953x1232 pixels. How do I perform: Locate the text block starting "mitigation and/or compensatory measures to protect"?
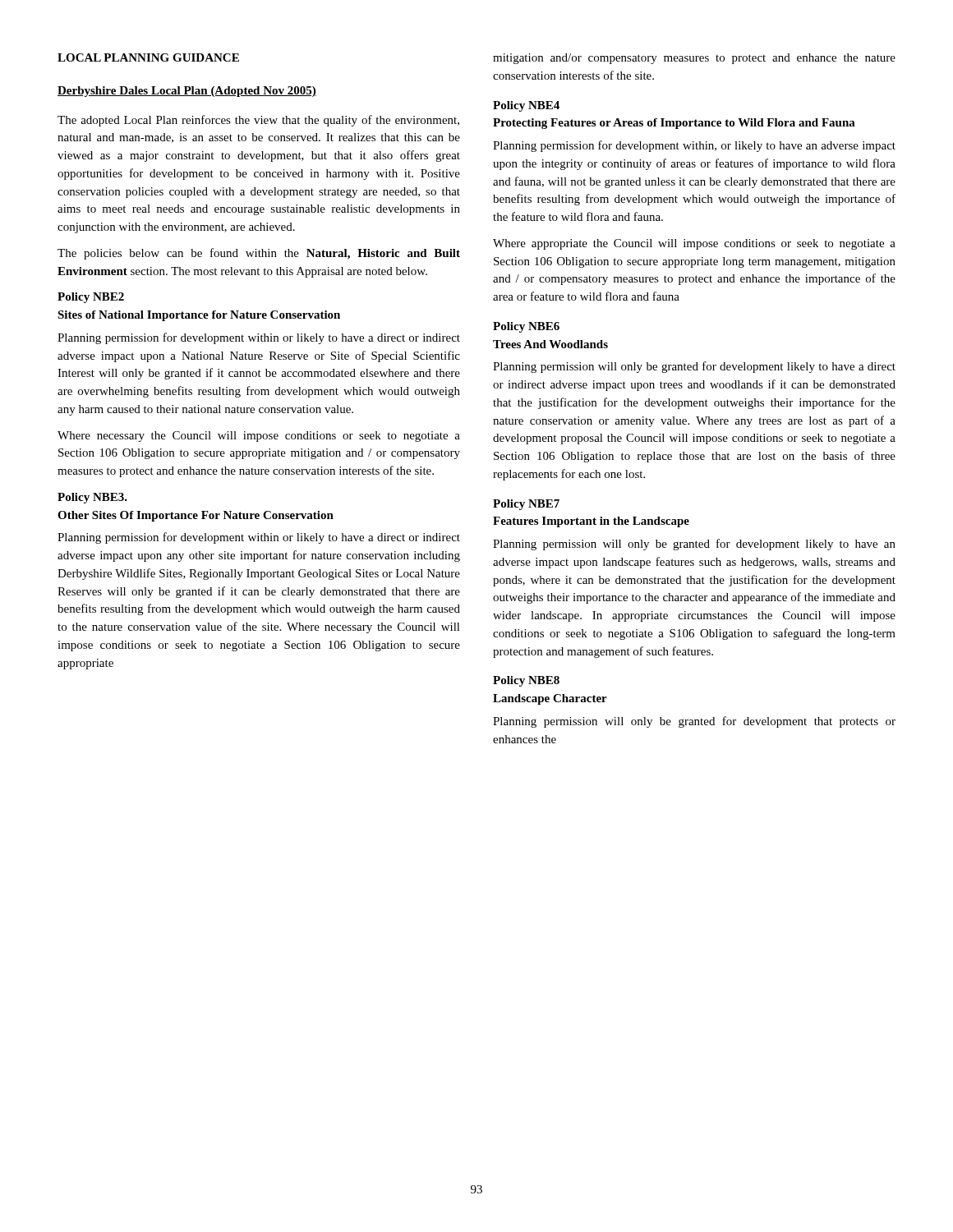click(x=694, y=67)
